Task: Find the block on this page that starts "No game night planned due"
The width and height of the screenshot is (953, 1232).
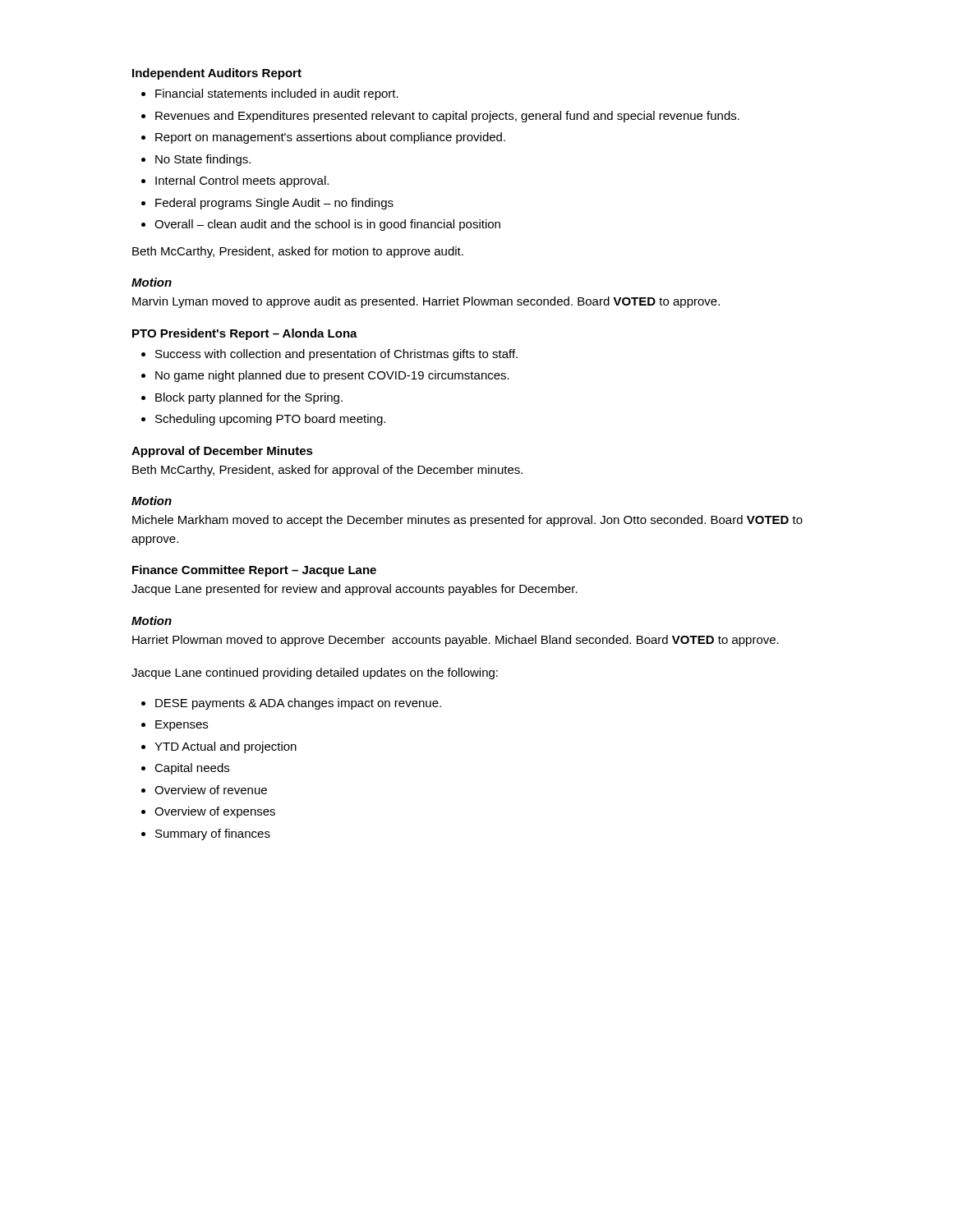Action: click(x=332, y=375)
